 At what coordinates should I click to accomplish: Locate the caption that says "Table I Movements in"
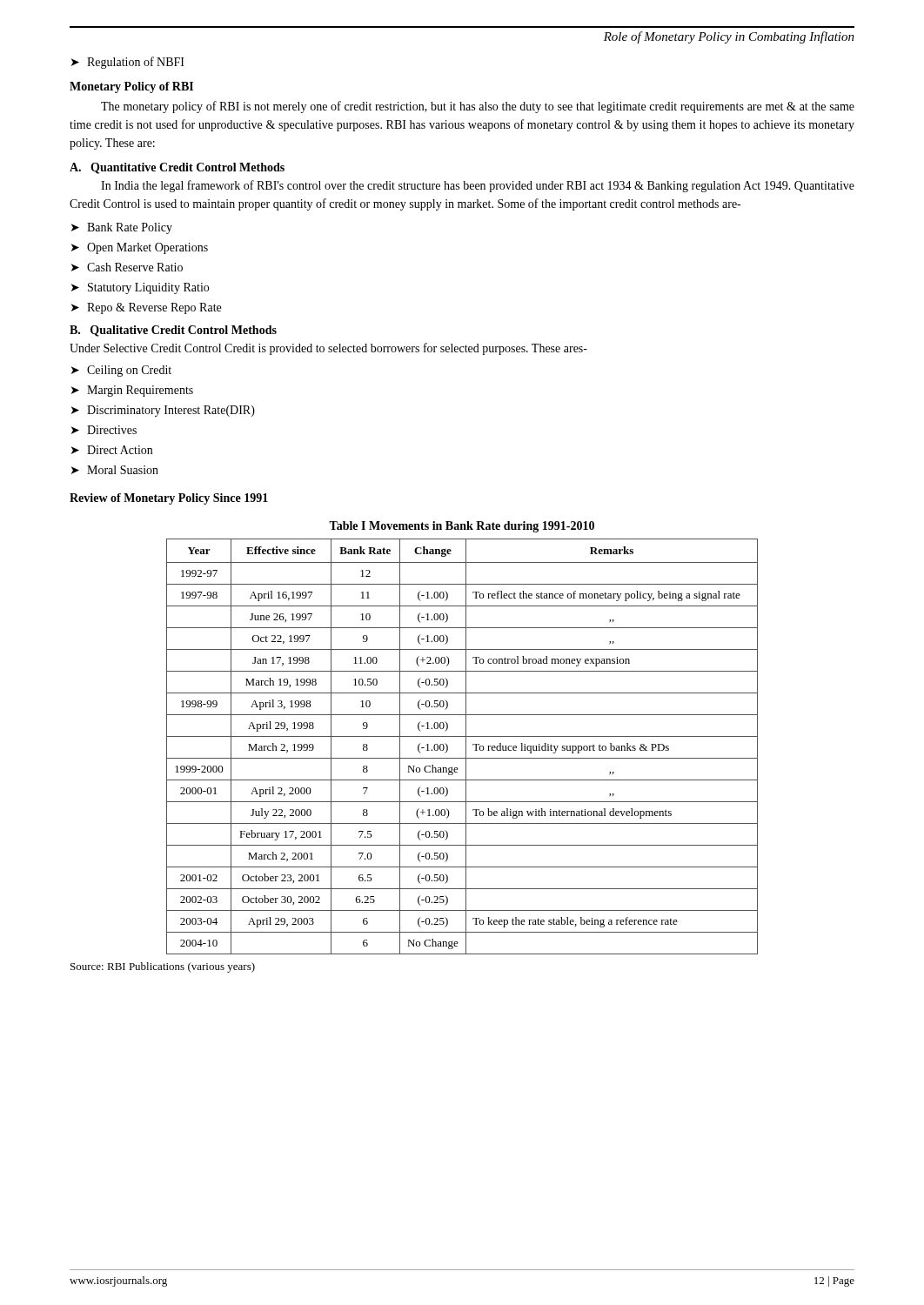click(462, 526)
